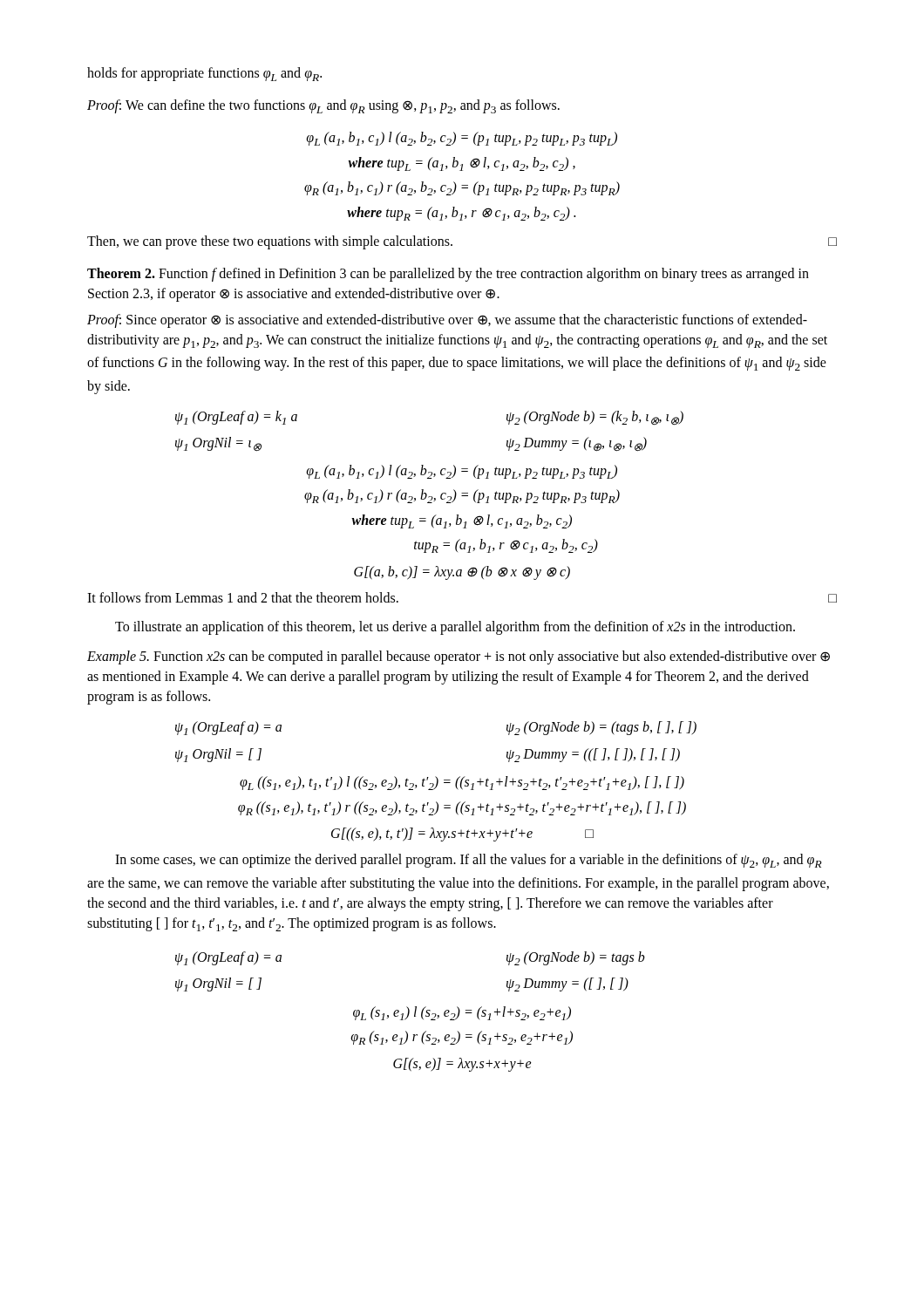924x1308 pixels.
Task: Click on the region starting "holds for appropriate functions φL and φR."
Action: (205, 75)
